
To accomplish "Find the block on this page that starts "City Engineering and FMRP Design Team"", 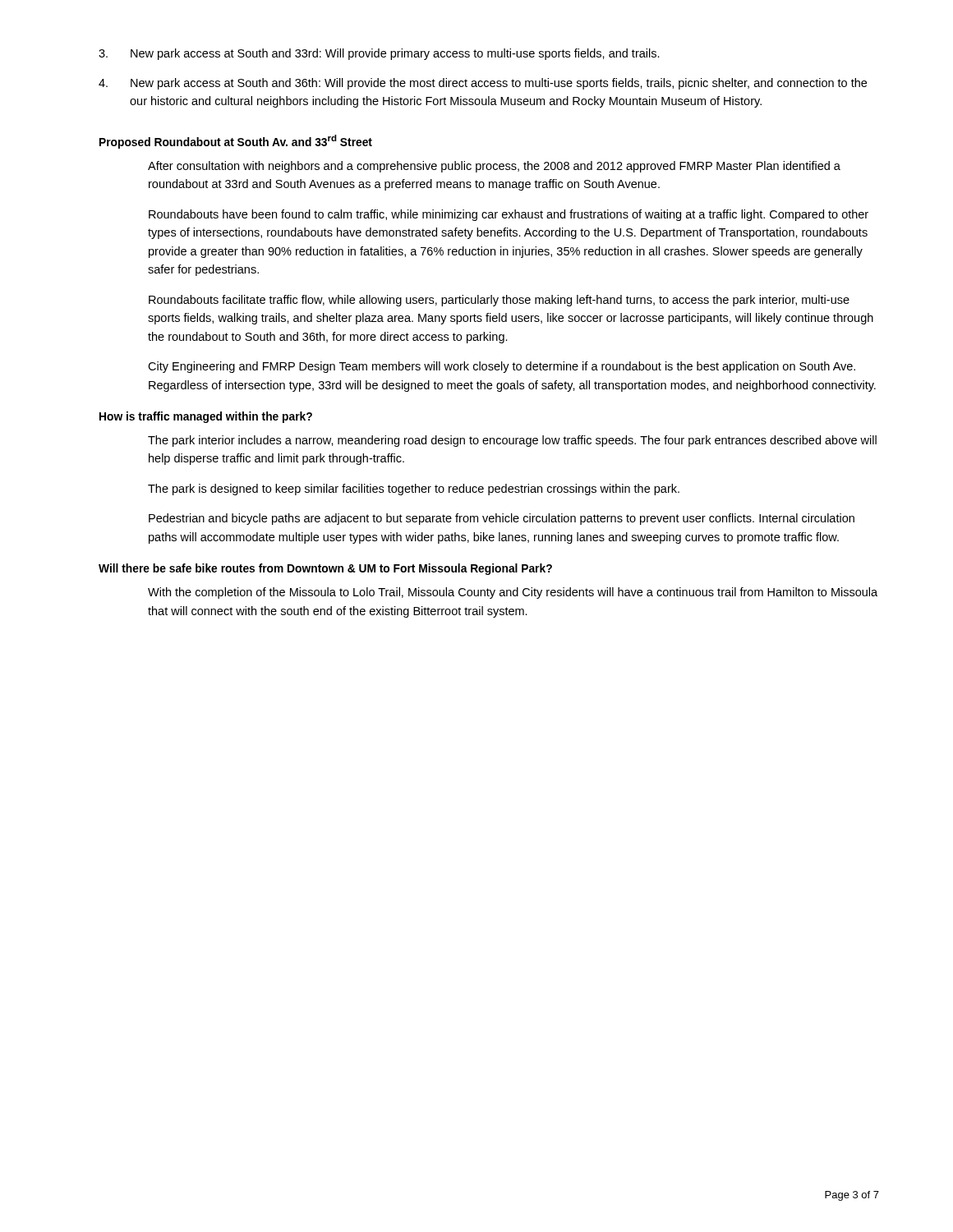I will [512, 376].
